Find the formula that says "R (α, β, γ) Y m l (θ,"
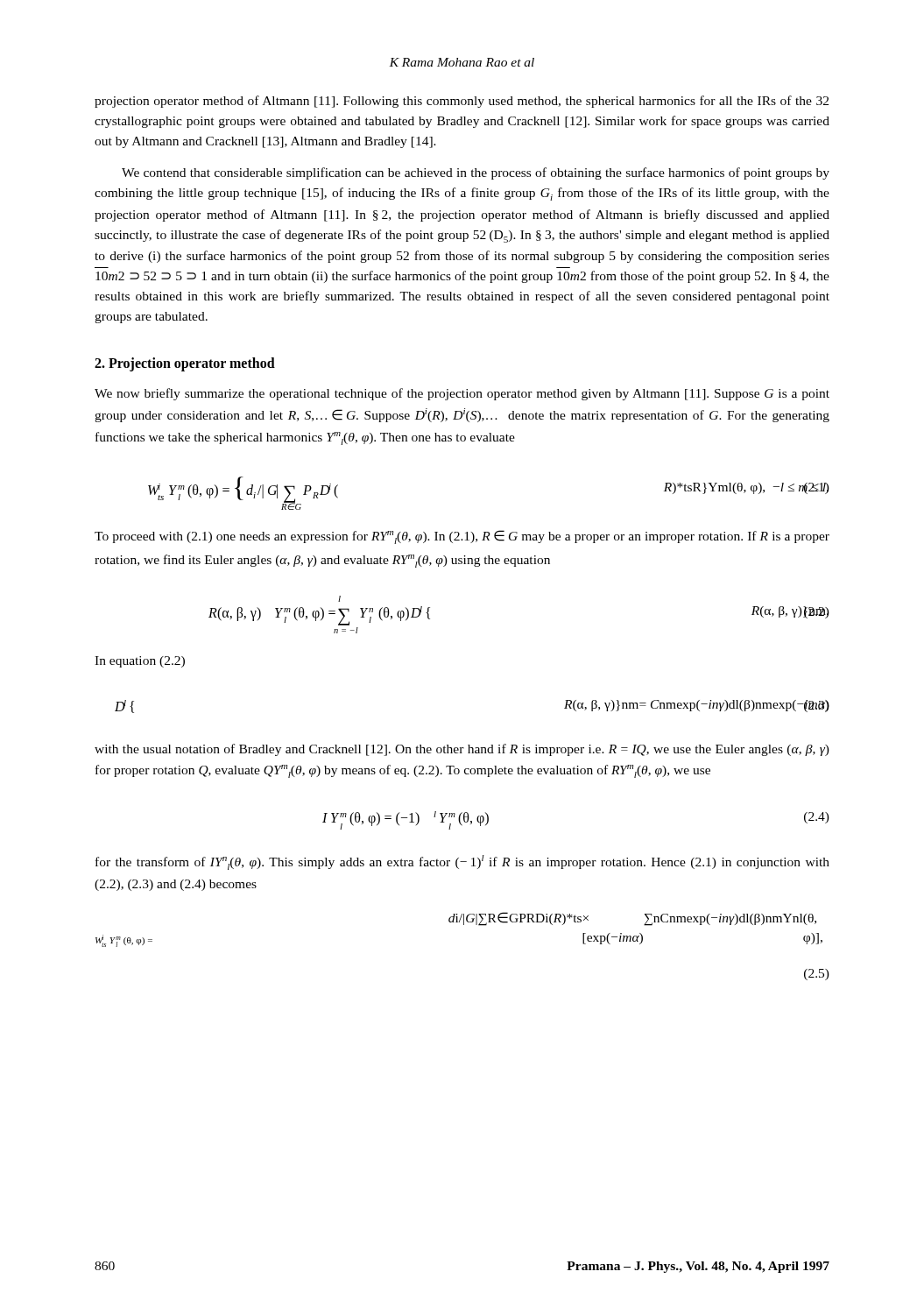 tap(339, 599)
